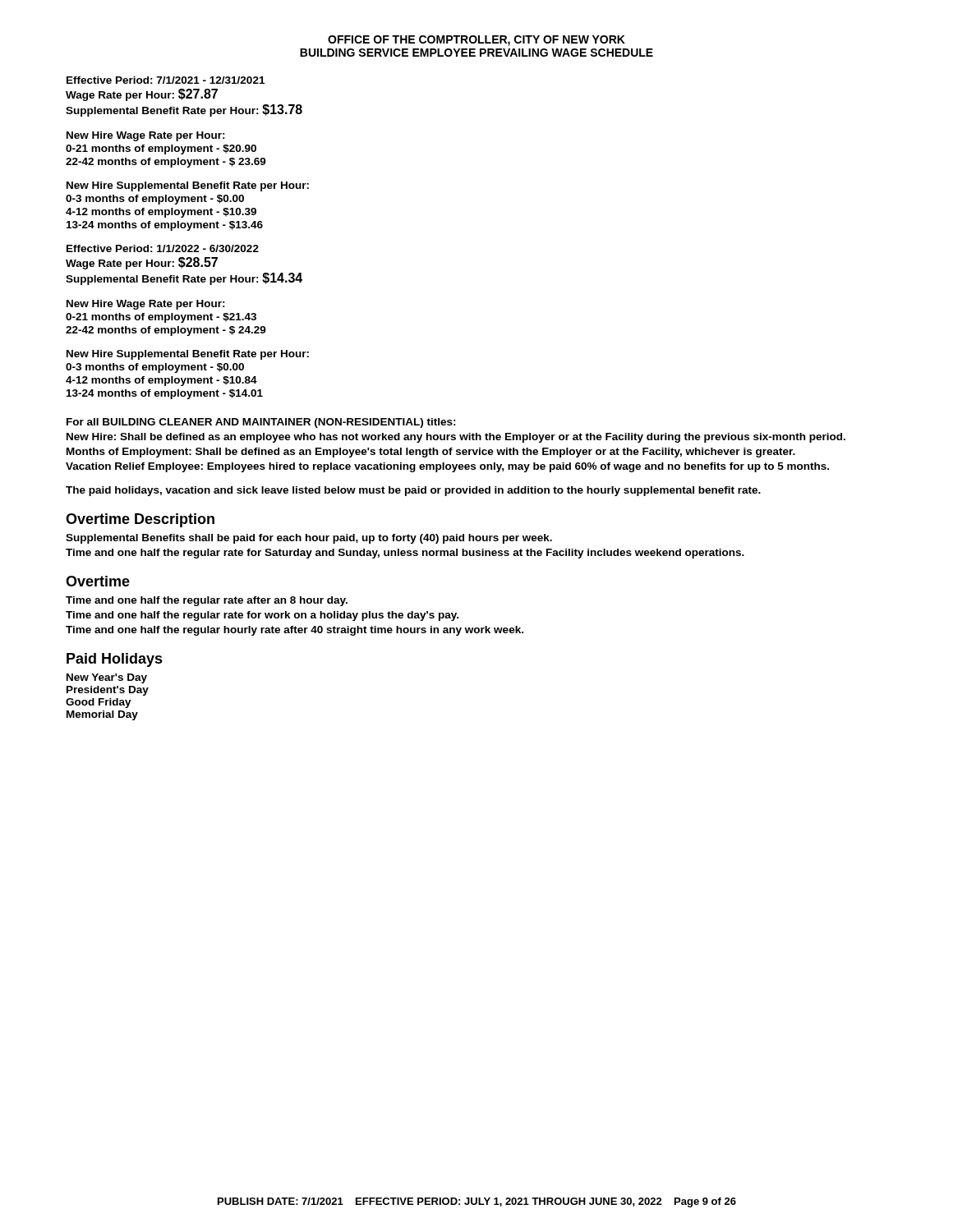Screen dimensions: 1232x953
Task: Click on the text block with the text "Supplemental Benefits shall be paid for each"
Action: click(x=476, y=545)
